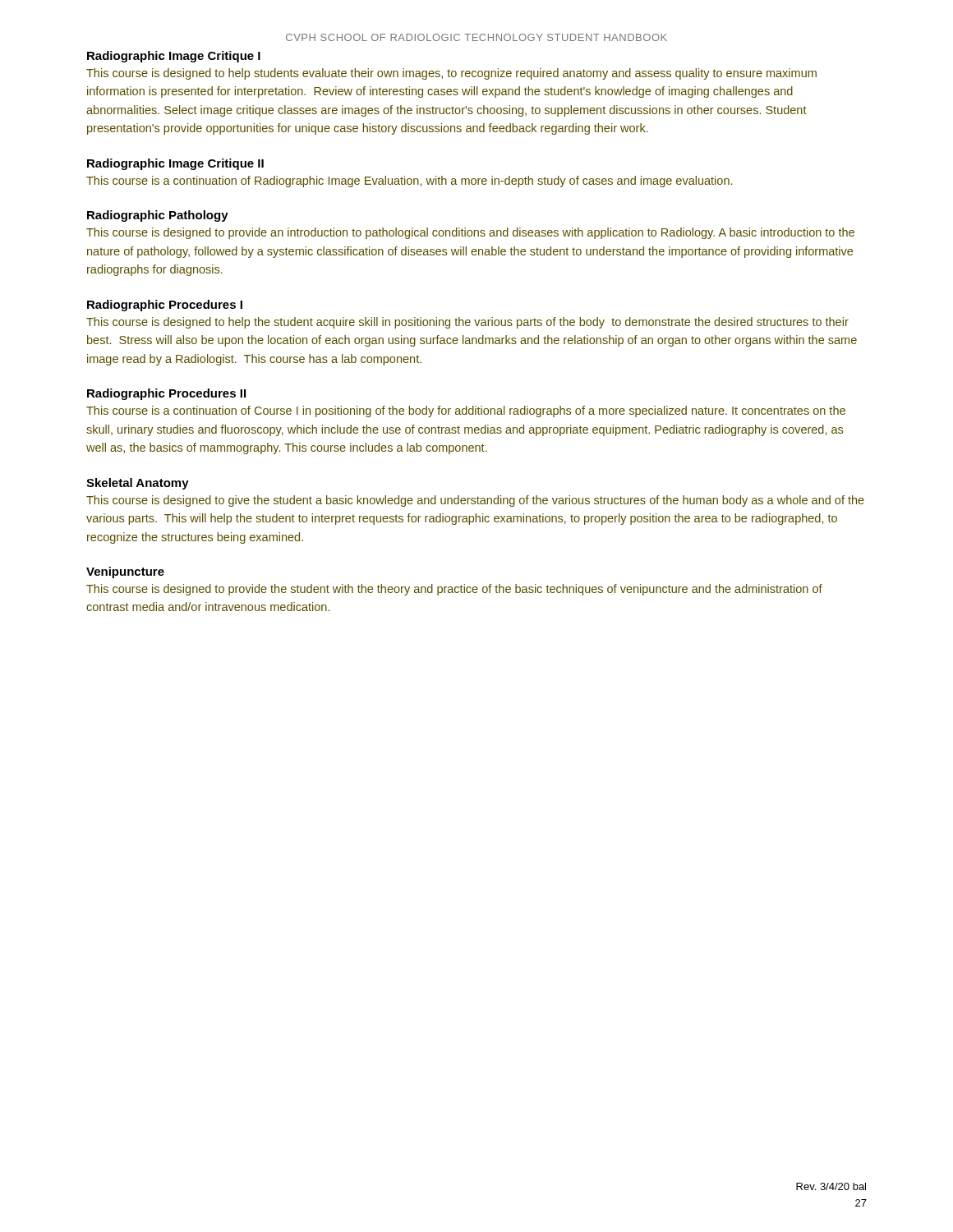Image resolution: width=953 pixels, height=1232 pixels.
Task: Point to the block starting "Radiographic Procedures I"
Action: coord(165,304)
